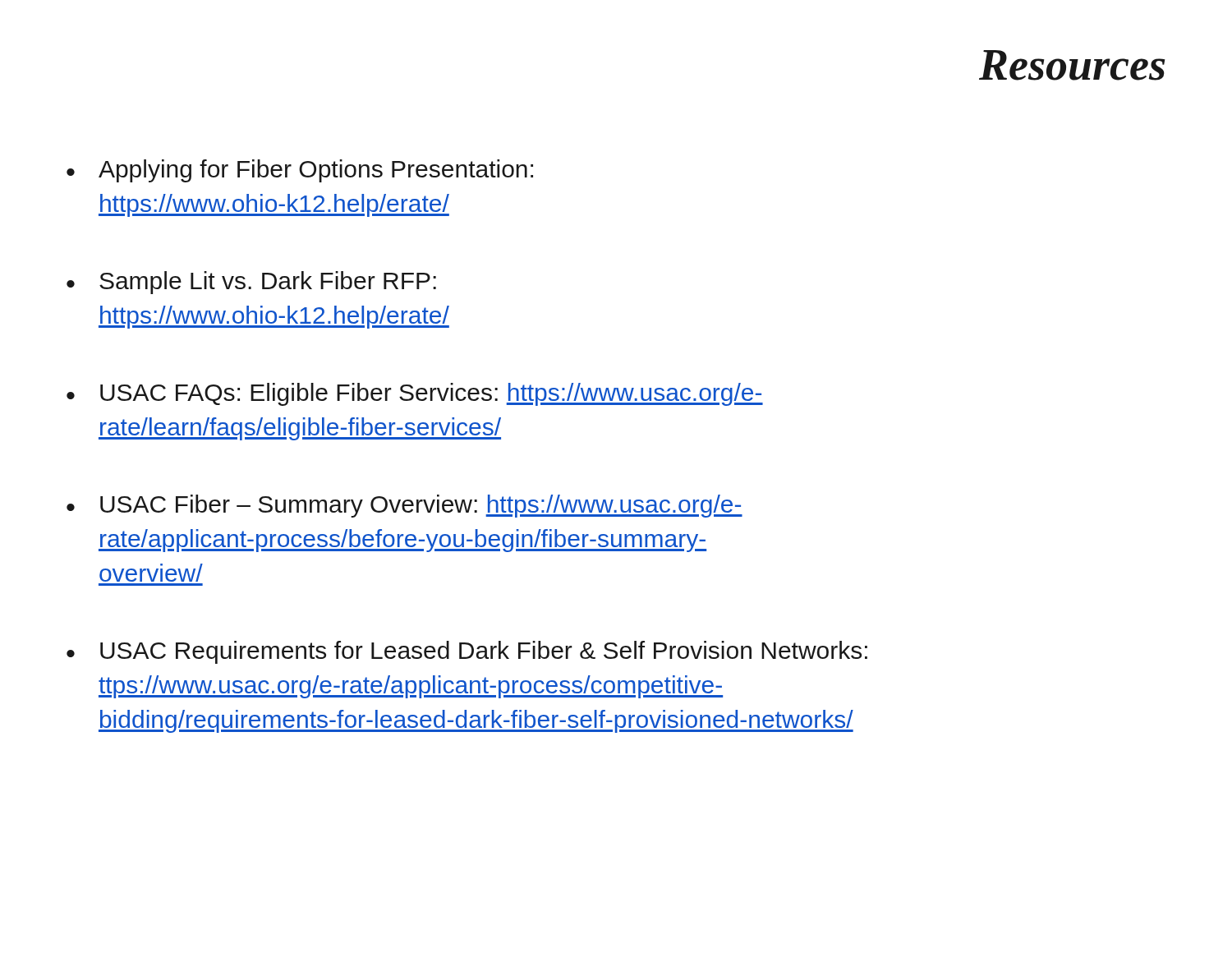Point to the block beginning "• USAC Requirements for Leased Dark"
Screen dimensions: 953x1232
(468, 685)
